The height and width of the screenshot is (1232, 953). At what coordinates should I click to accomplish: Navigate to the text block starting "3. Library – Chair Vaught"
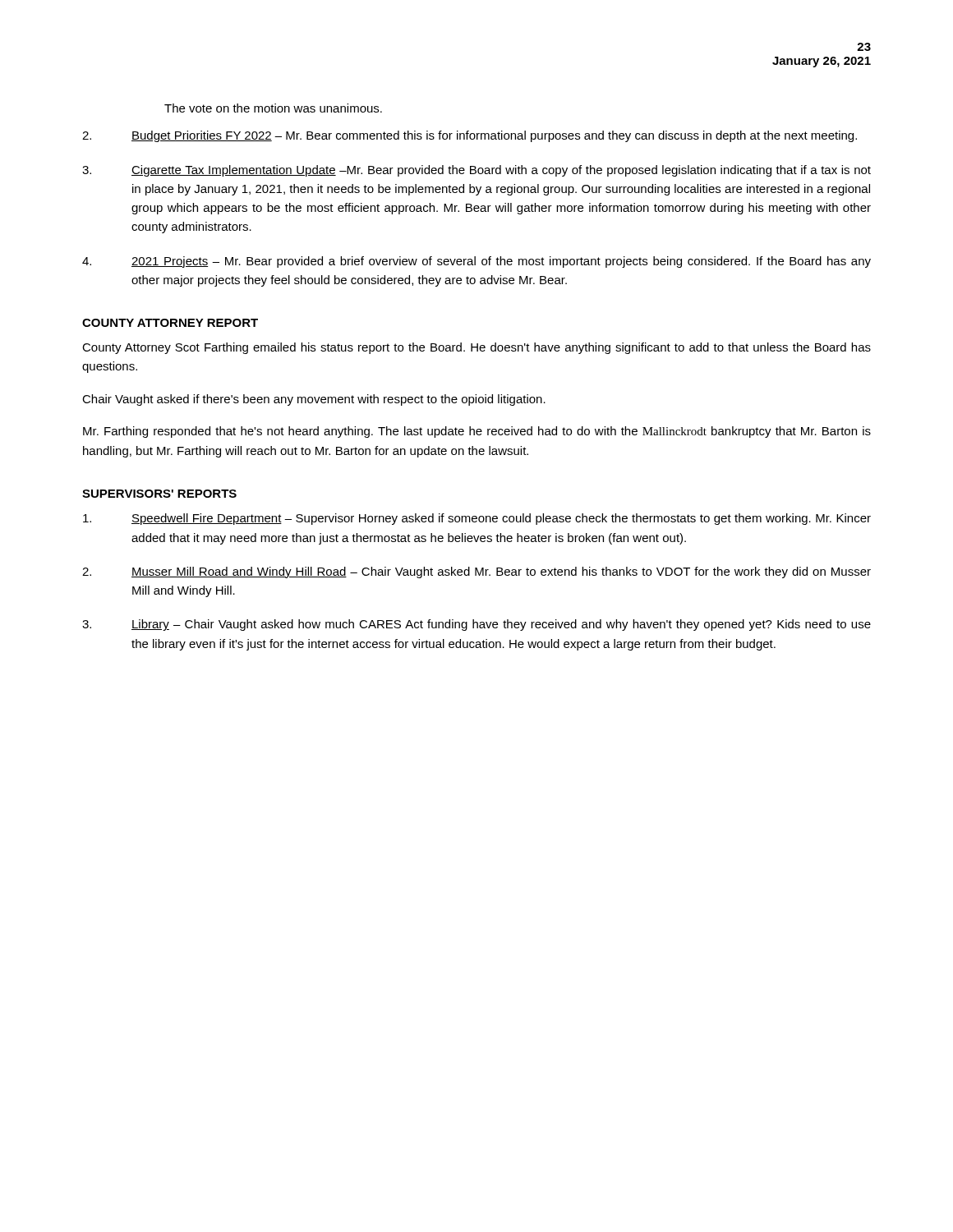476,634
